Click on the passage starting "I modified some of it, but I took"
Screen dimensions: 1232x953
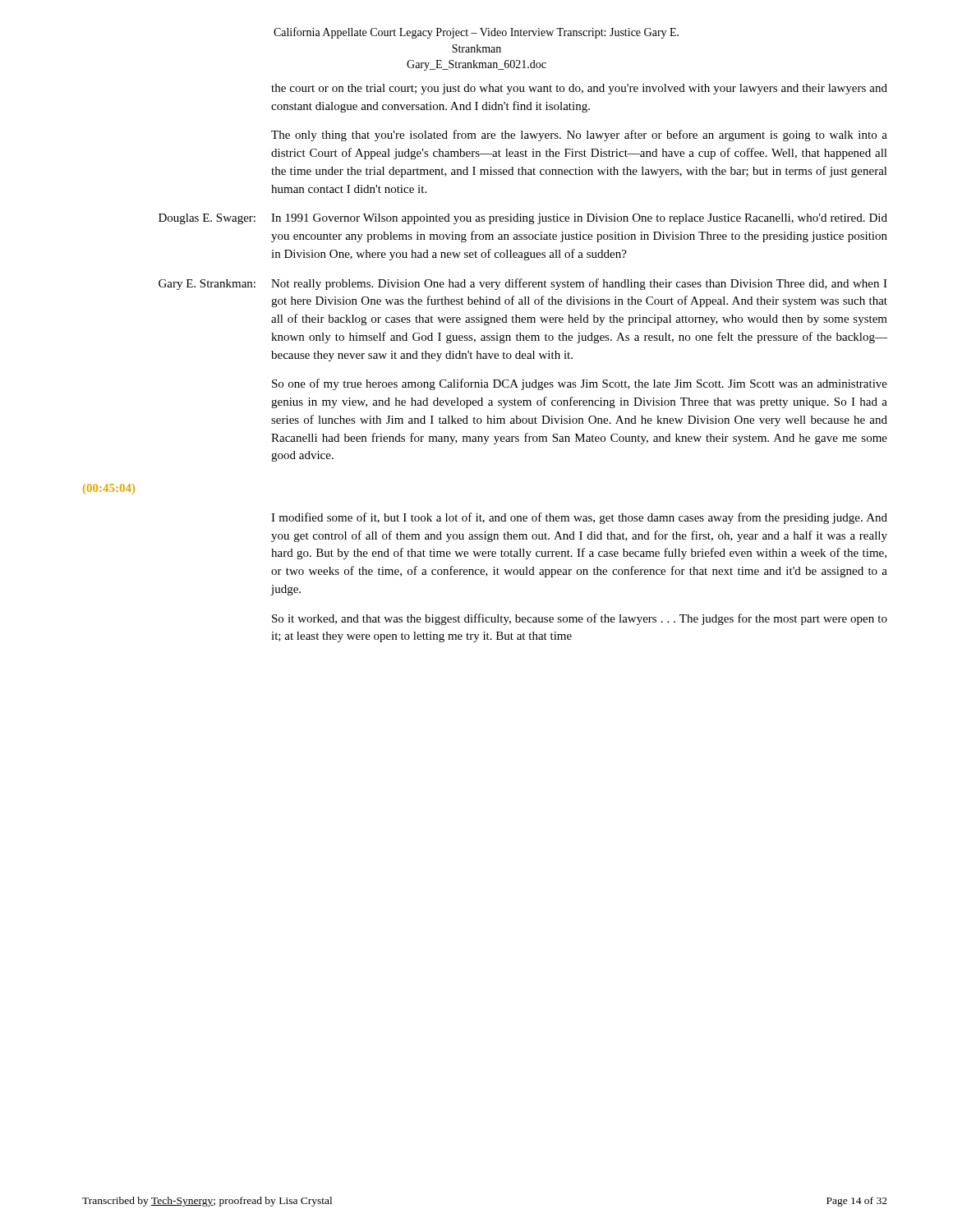[485, 554]
